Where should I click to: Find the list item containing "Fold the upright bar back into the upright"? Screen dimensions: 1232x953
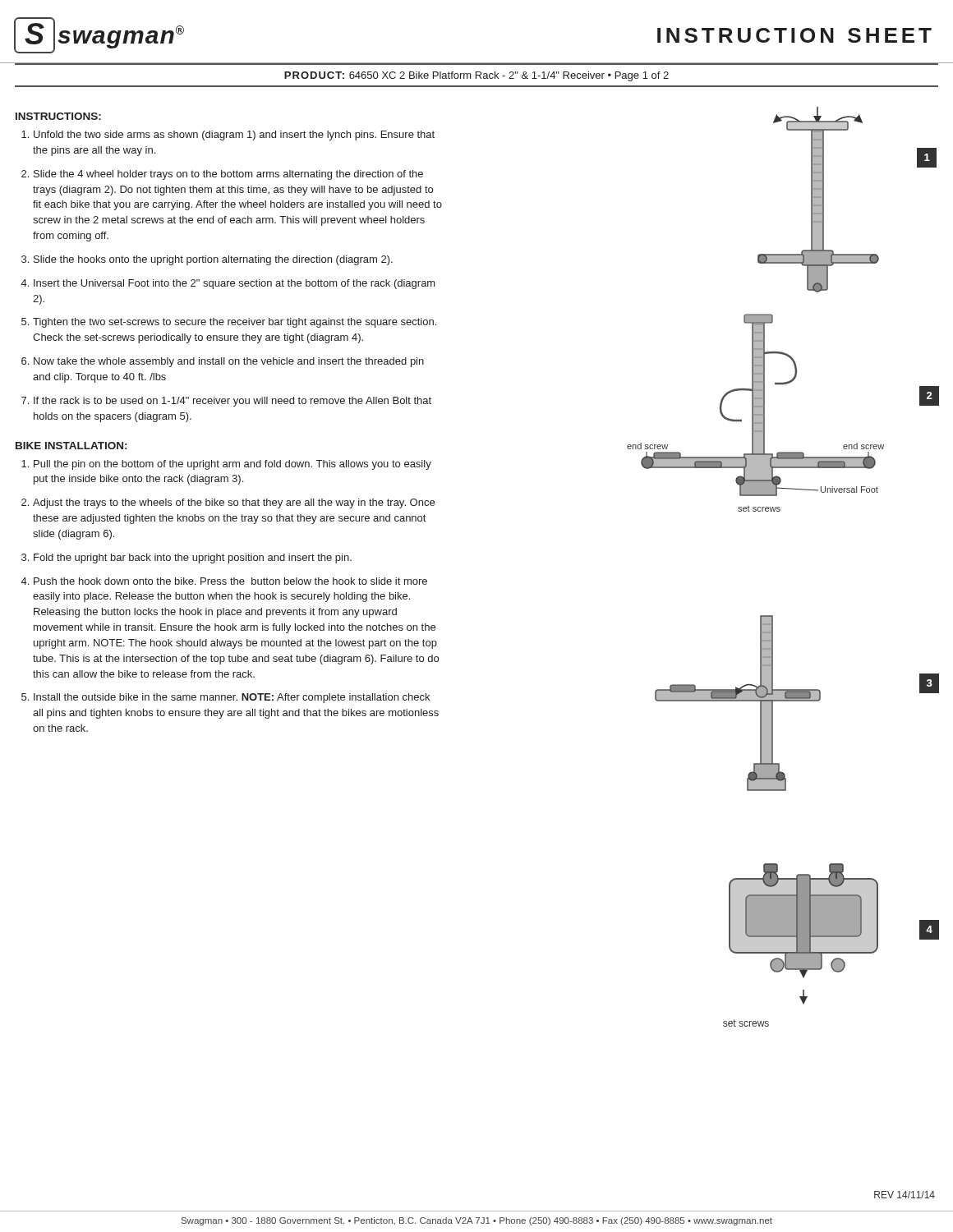point(193,557)
